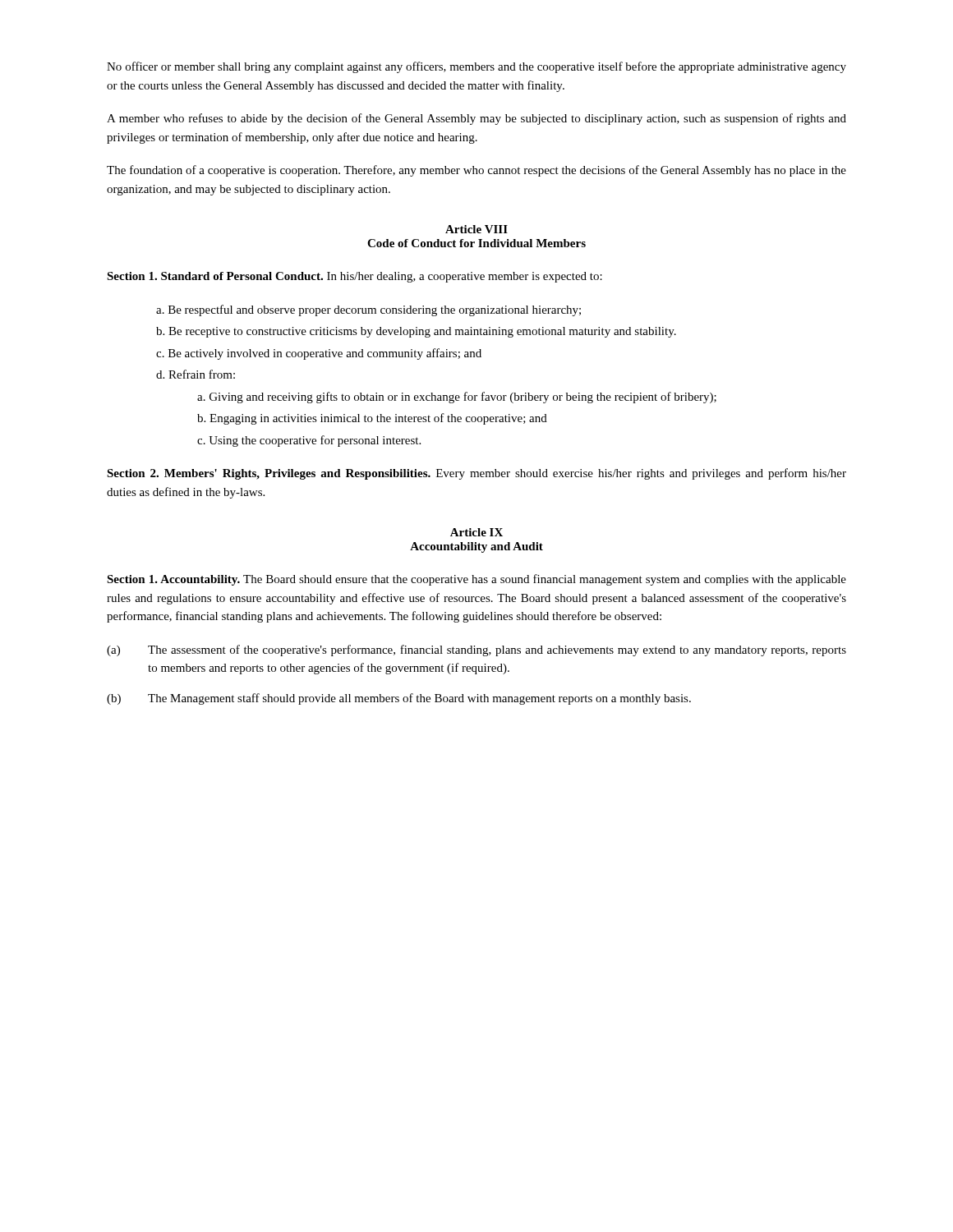953x1232 pixels.
Task: Point to the section header beginning "Article IX Accountability"
Action: (476, 540)
